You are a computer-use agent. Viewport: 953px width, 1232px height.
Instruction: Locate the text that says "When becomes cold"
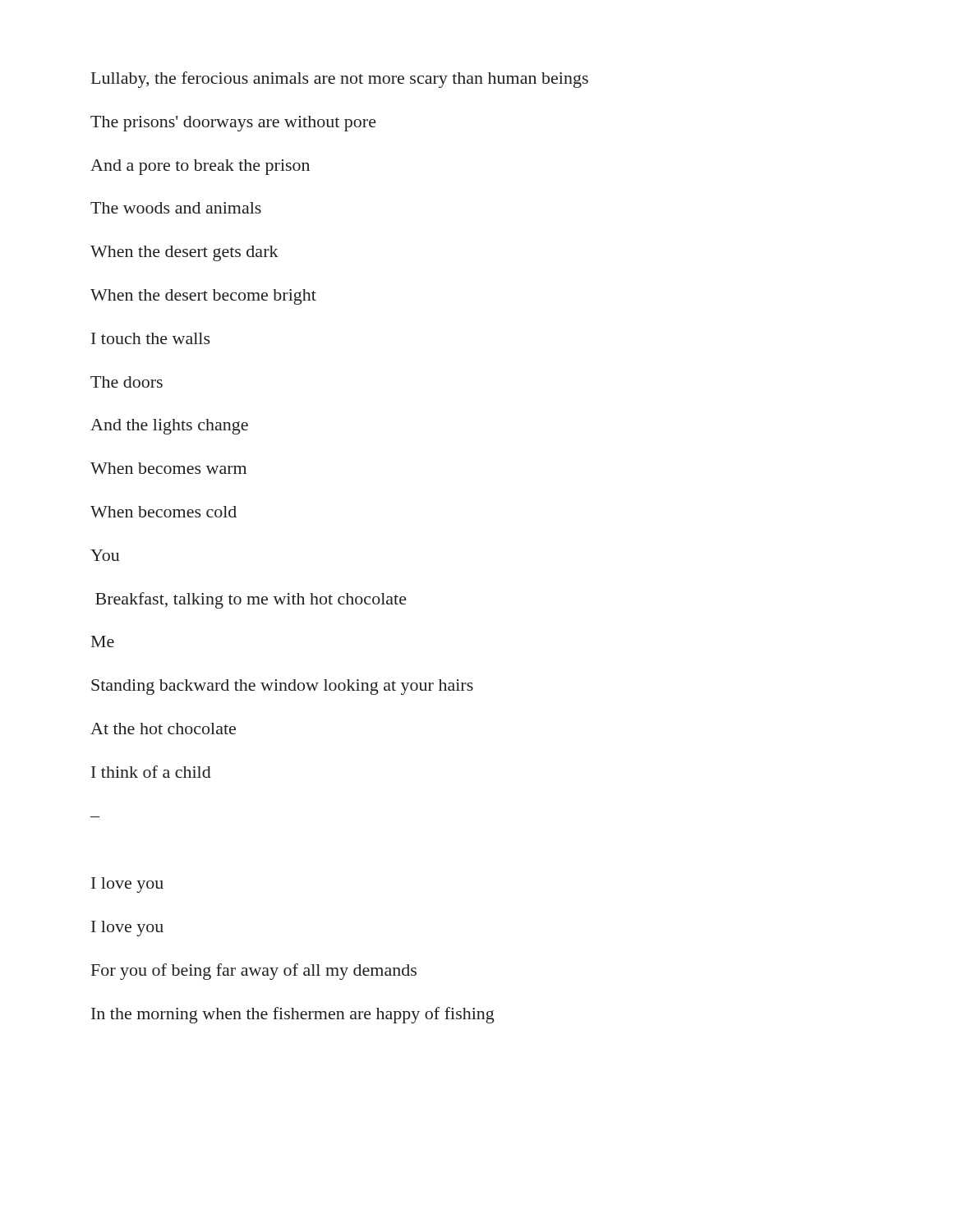tap(164, 511)
